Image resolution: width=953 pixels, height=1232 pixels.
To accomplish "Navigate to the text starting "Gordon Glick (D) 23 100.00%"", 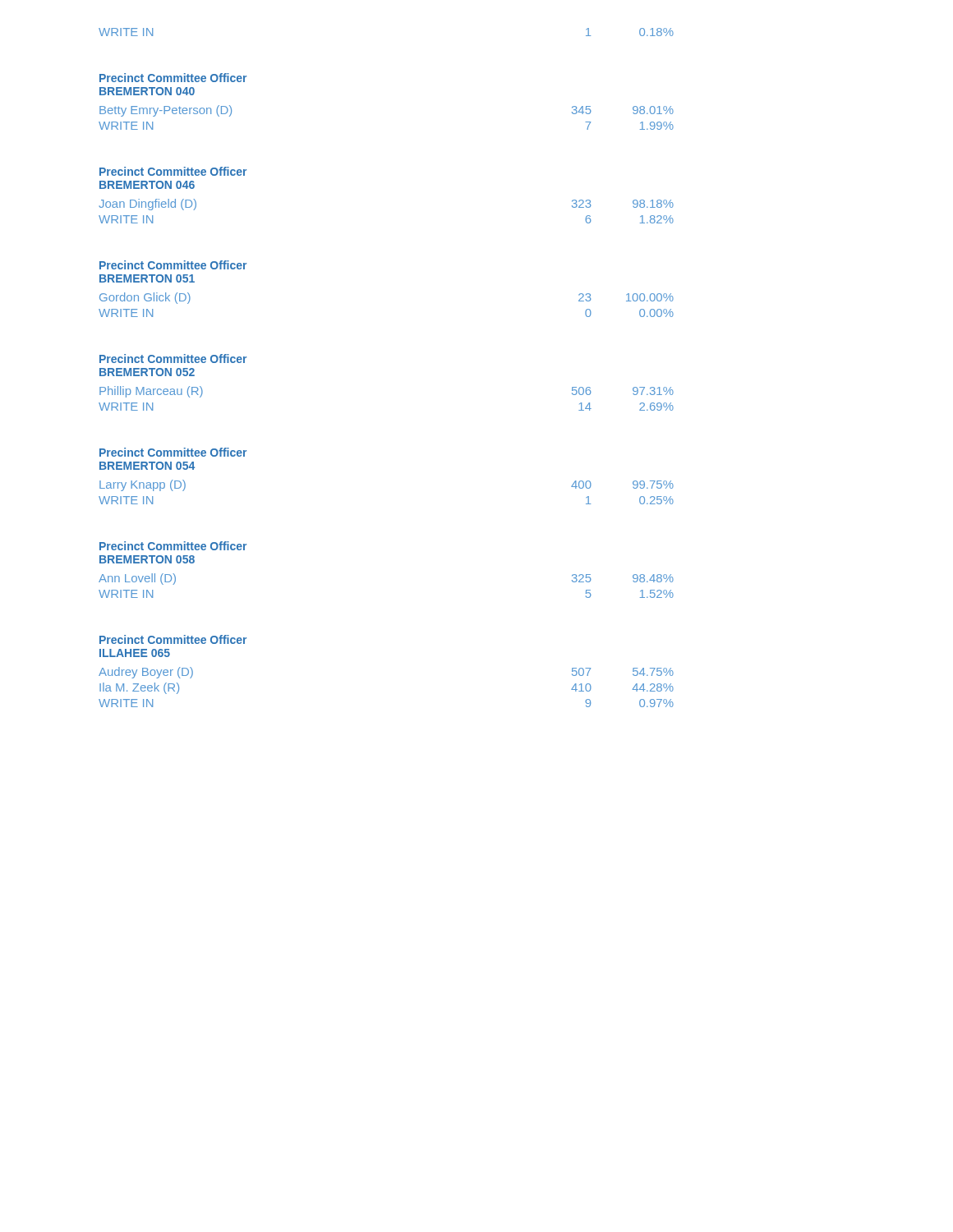I will coord(148,298).
